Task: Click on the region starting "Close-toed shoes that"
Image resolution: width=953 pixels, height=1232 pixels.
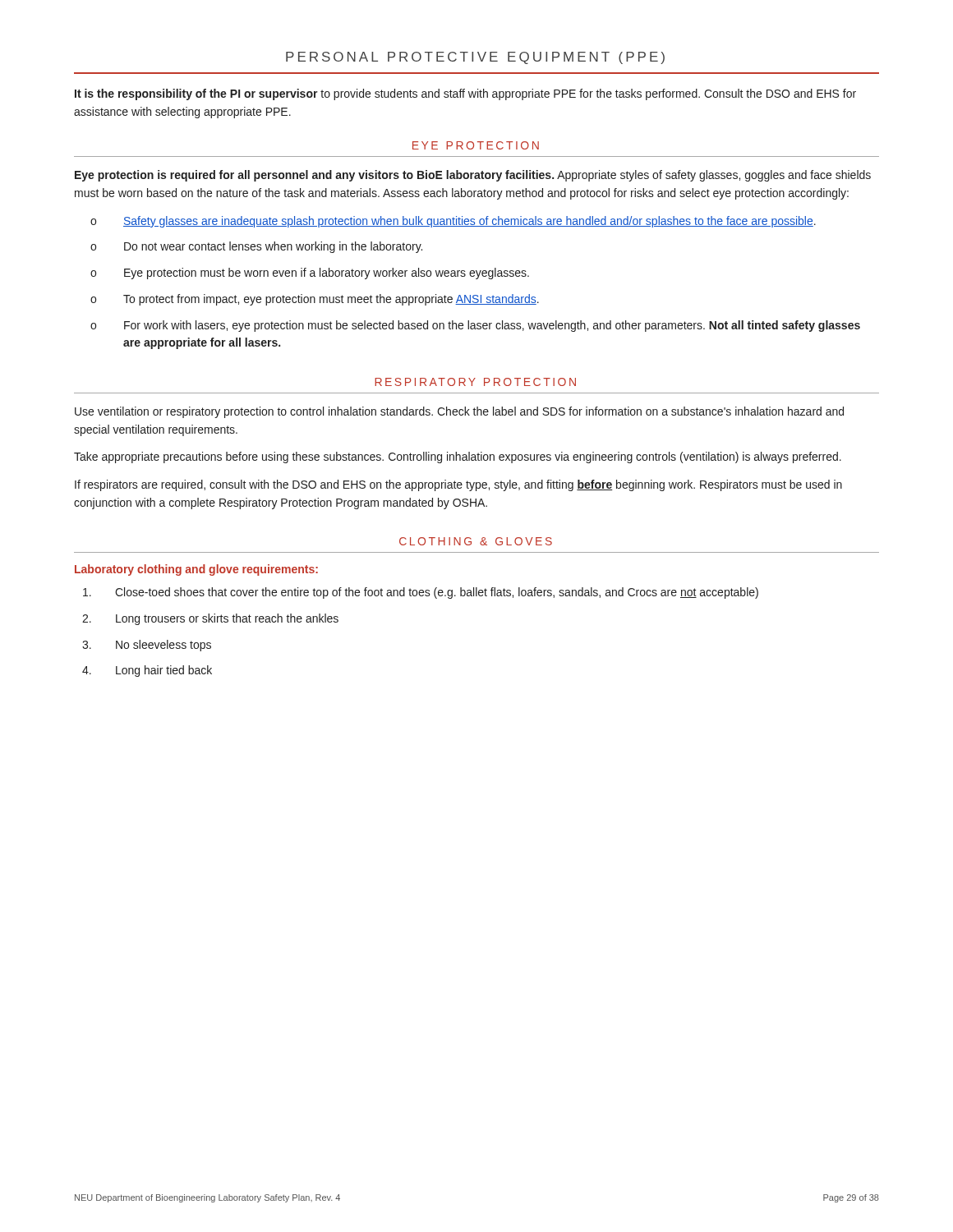Action: (476, 593)
